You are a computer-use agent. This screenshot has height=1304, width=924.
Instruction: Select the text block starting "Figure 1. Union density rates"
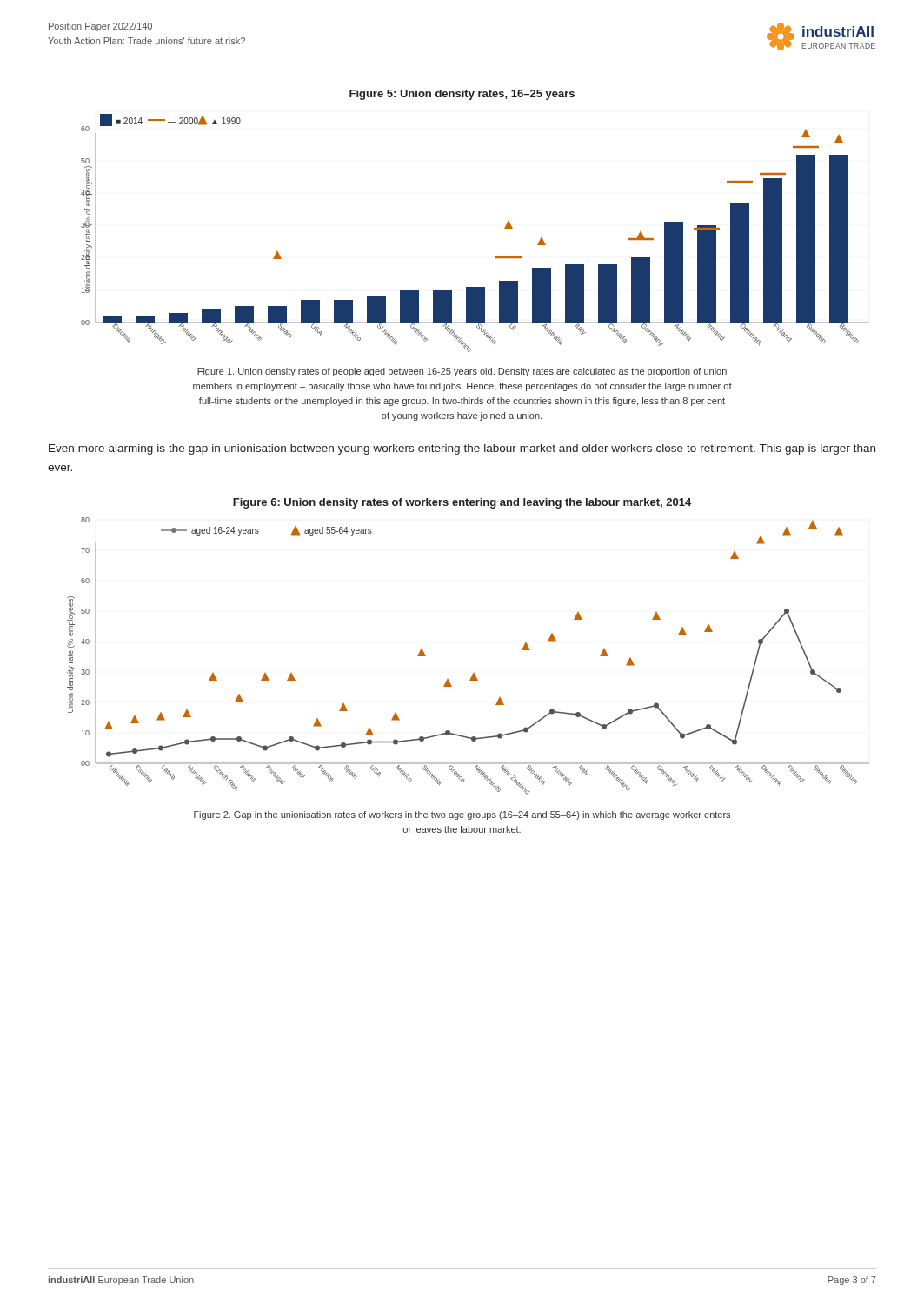tap(462, 393)
